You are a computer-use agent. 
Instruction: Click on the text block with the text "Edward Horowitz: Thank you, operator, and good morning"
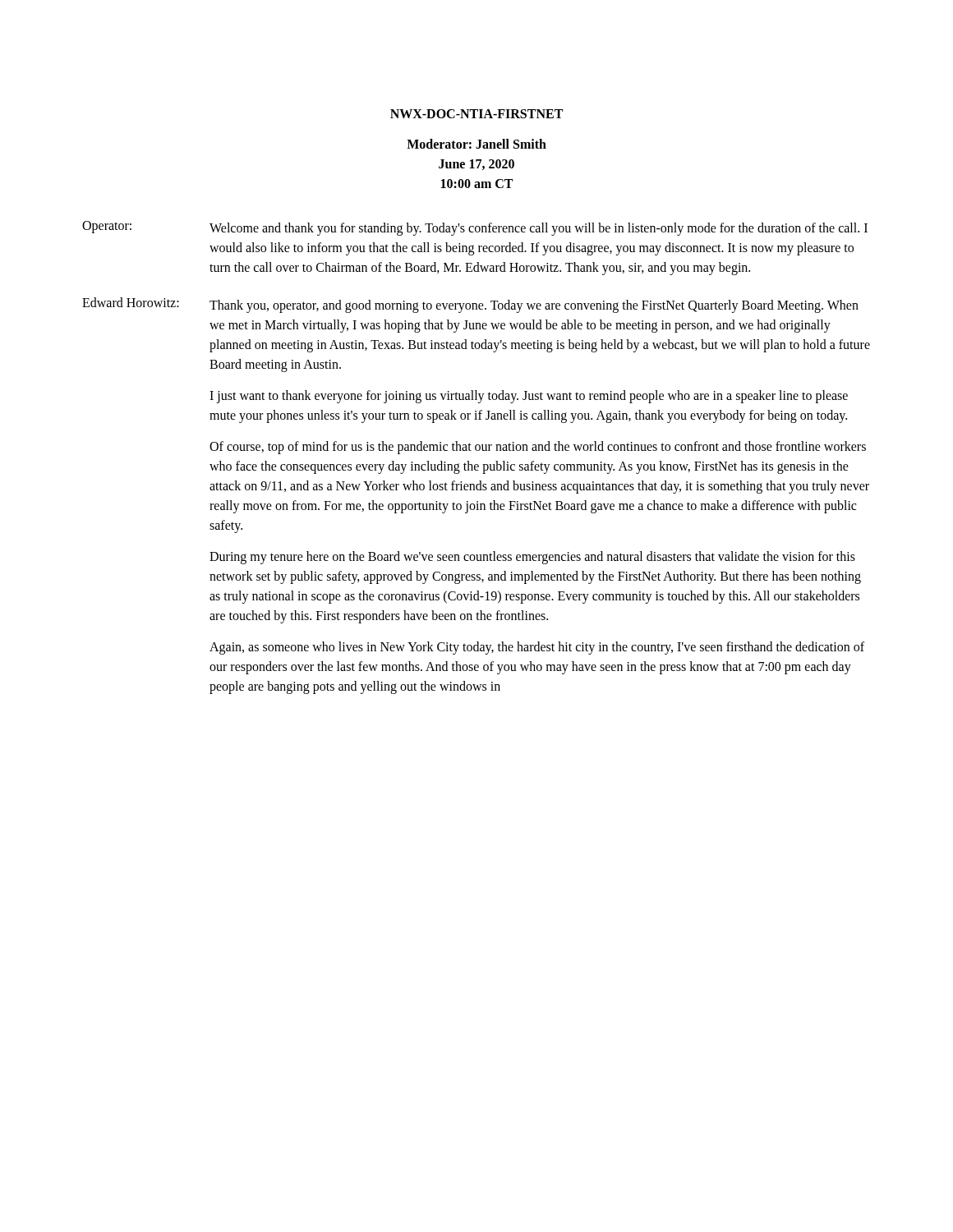click(476, 496)
